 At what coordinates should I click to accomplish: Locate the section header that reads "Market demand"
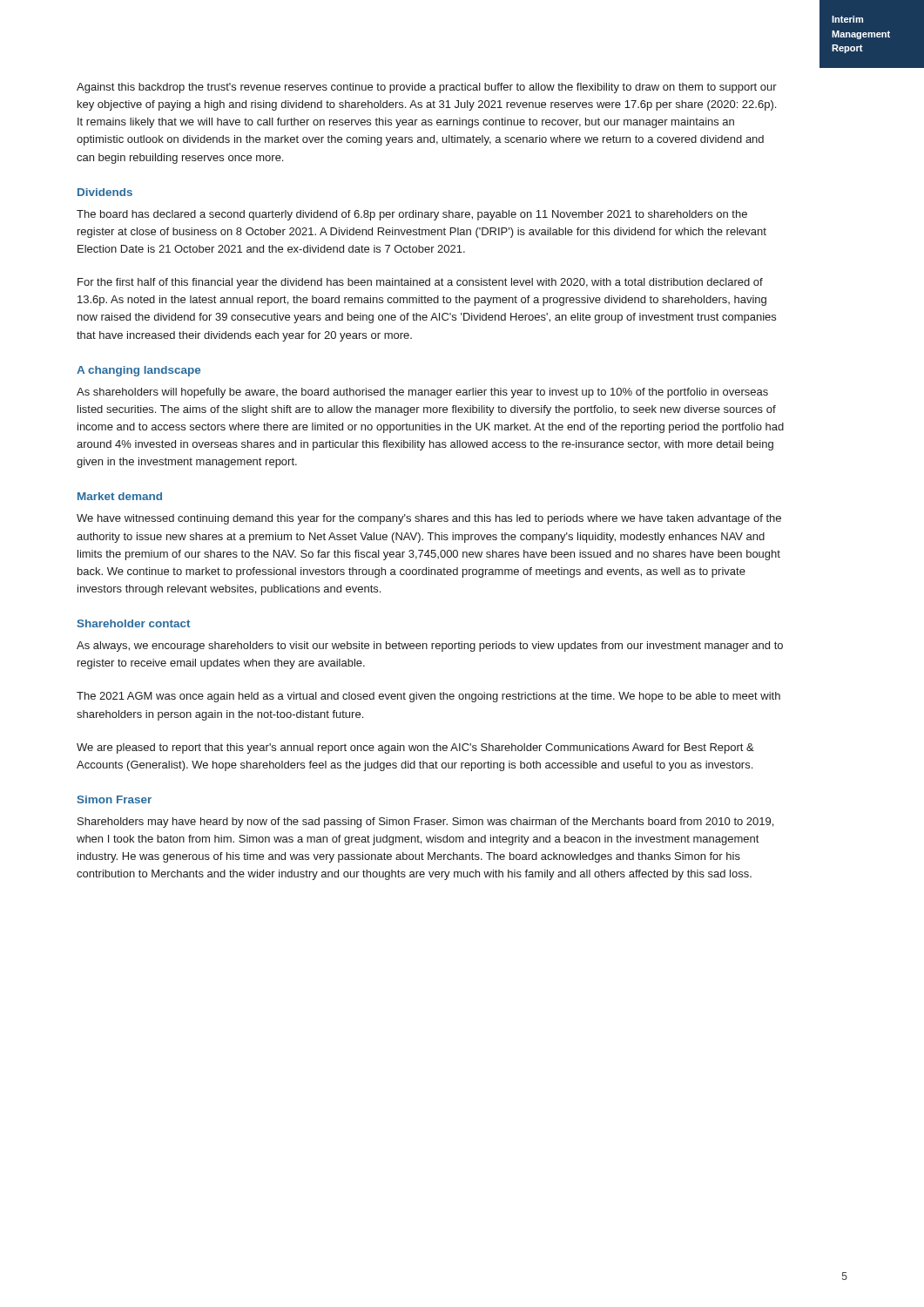120,497
